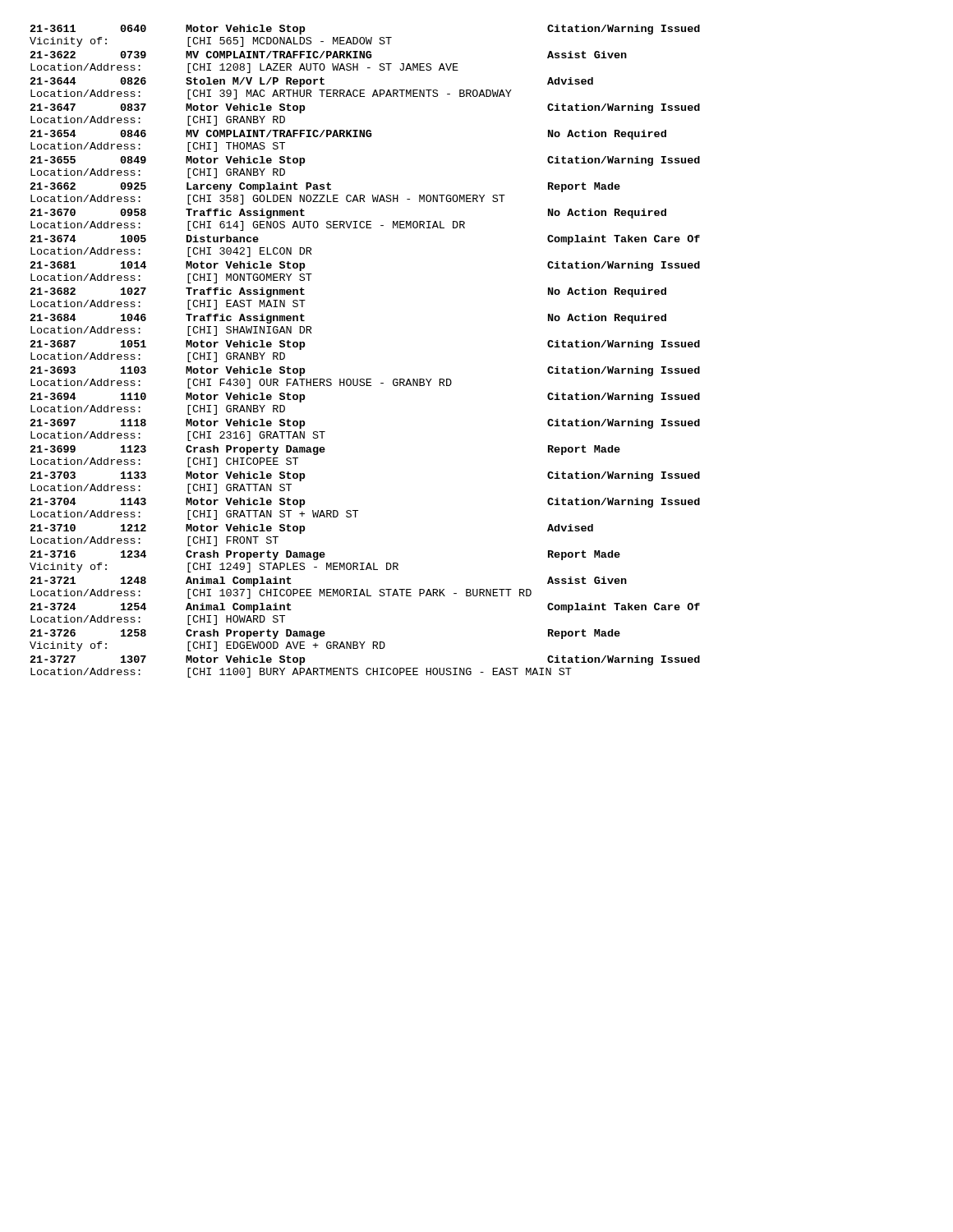The width and height of the screenshot is (953, 1232).
Task: Point to the block beginning "21-3687 1051 Motor"
Action: 53,345
